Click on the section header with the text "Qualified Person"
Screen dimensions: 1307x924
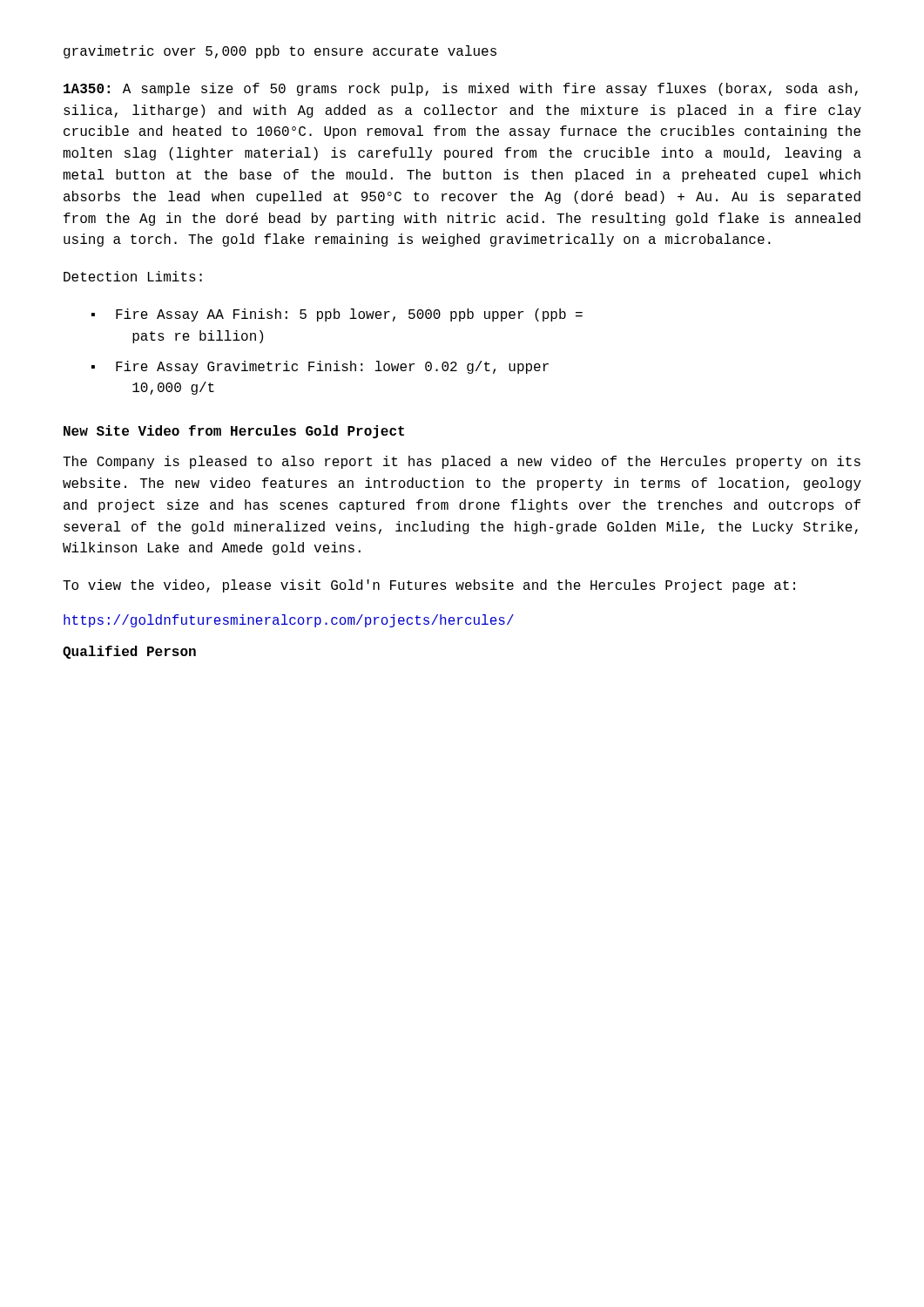pos(130,653)
